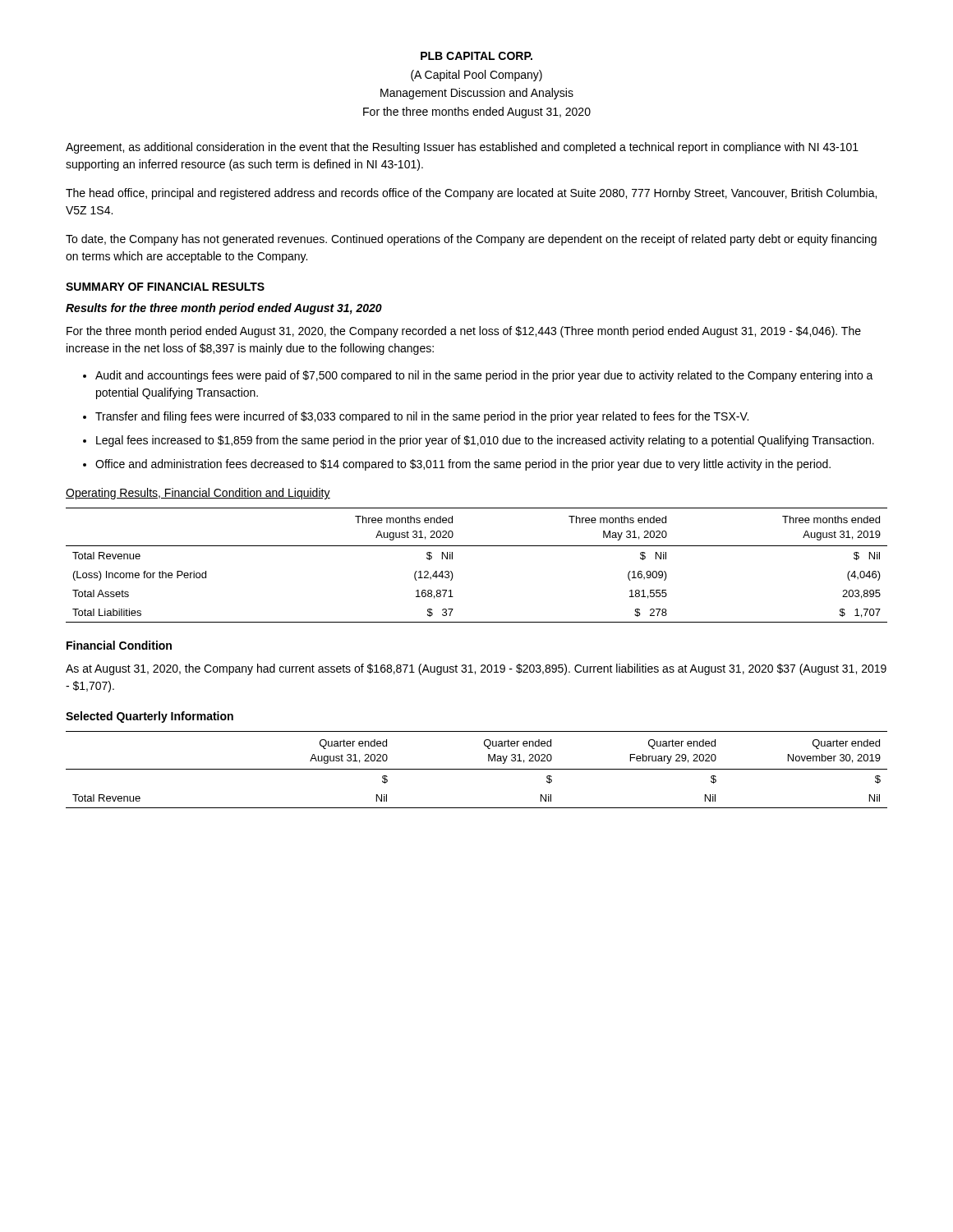Click on the block starting "Financial Condition"
The height and width of the screenshot is (1232, 953).
119,646
